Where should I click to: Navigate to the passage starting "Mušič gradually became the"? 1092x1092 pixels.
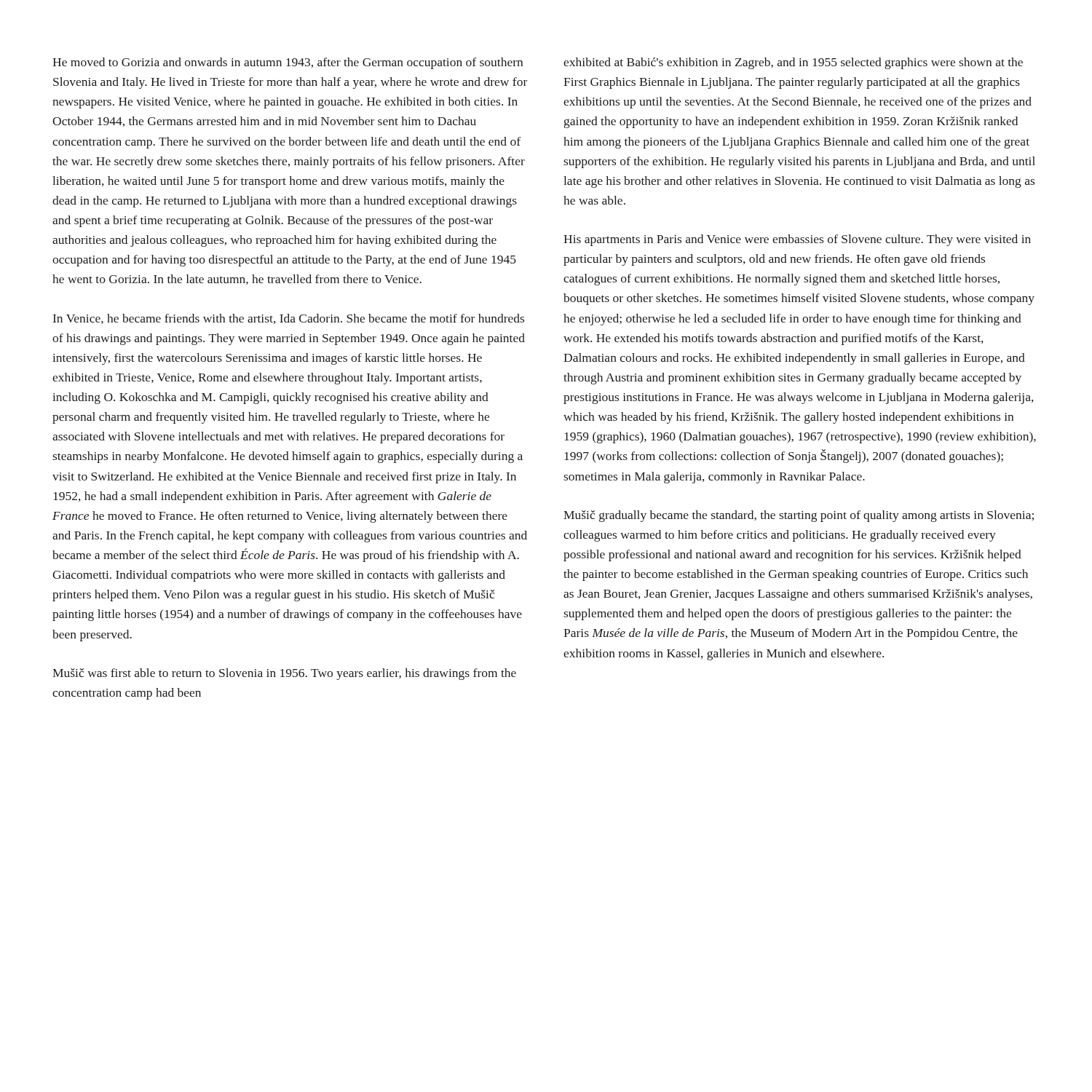pyautogui.click(x=799, y=584)
